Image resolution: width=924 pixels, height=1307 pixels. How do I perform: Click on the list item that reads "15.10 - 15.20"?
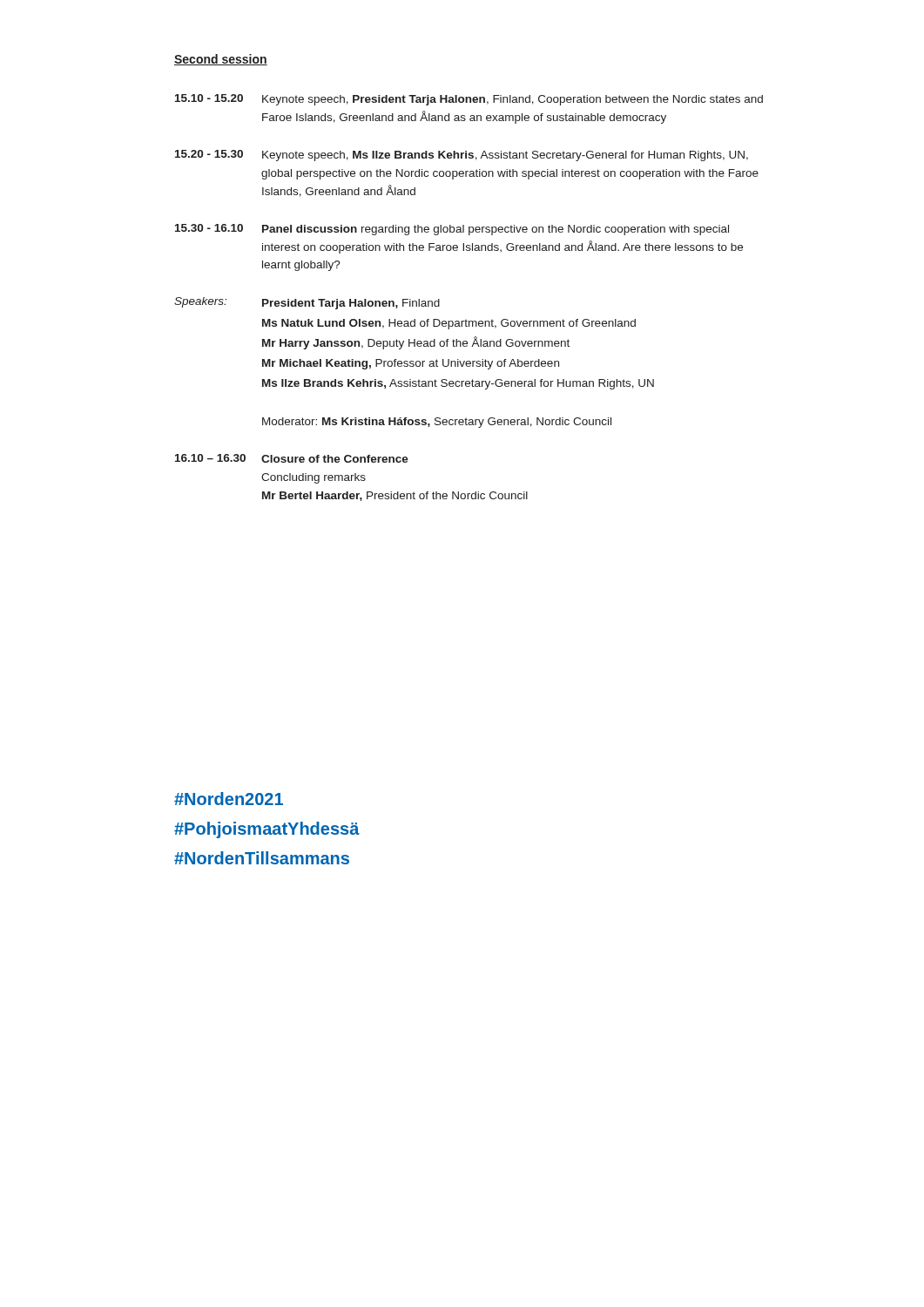click(470, 109)
